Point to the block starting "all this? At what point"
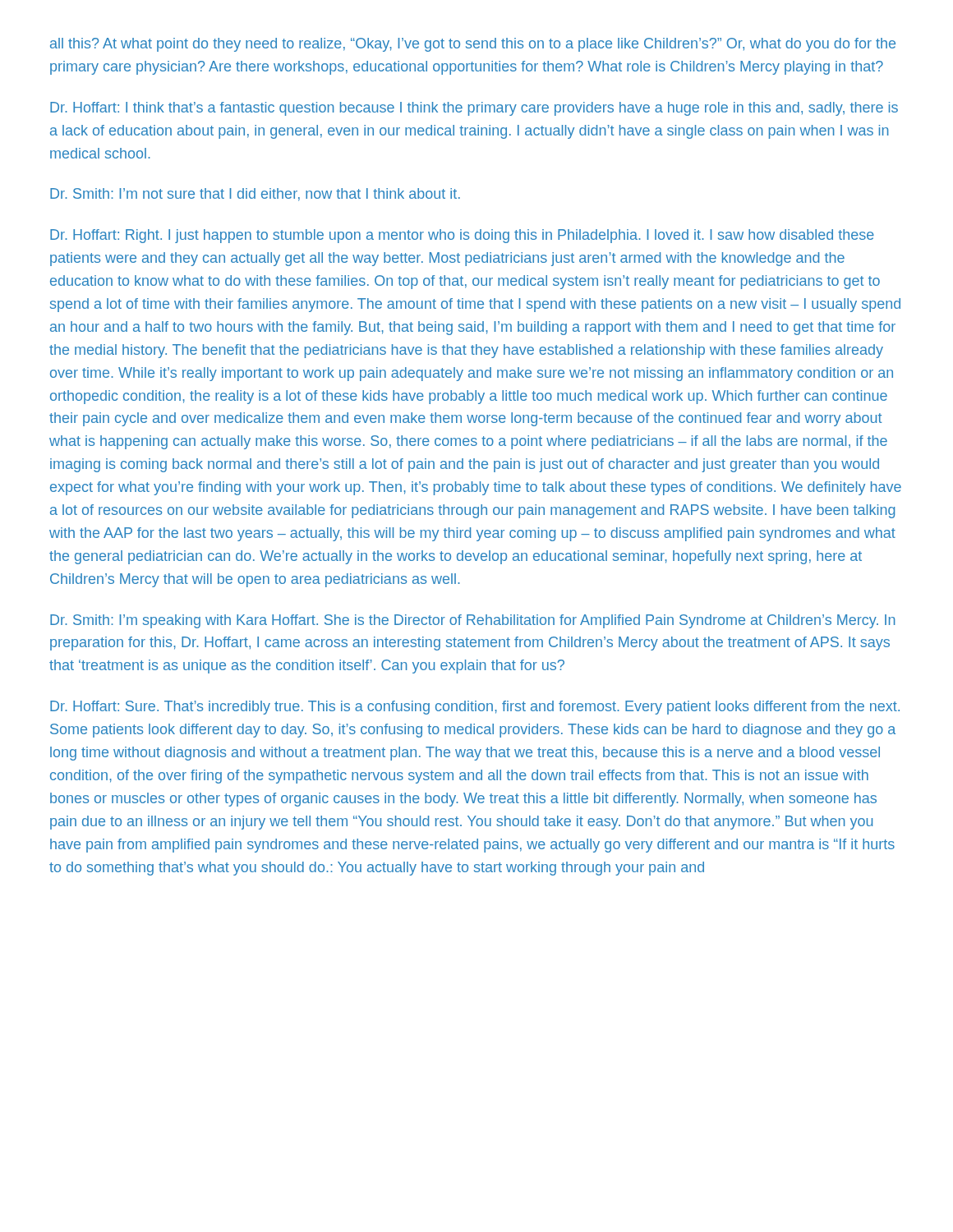The image size is (953, 1232). (x=473, y=55)
